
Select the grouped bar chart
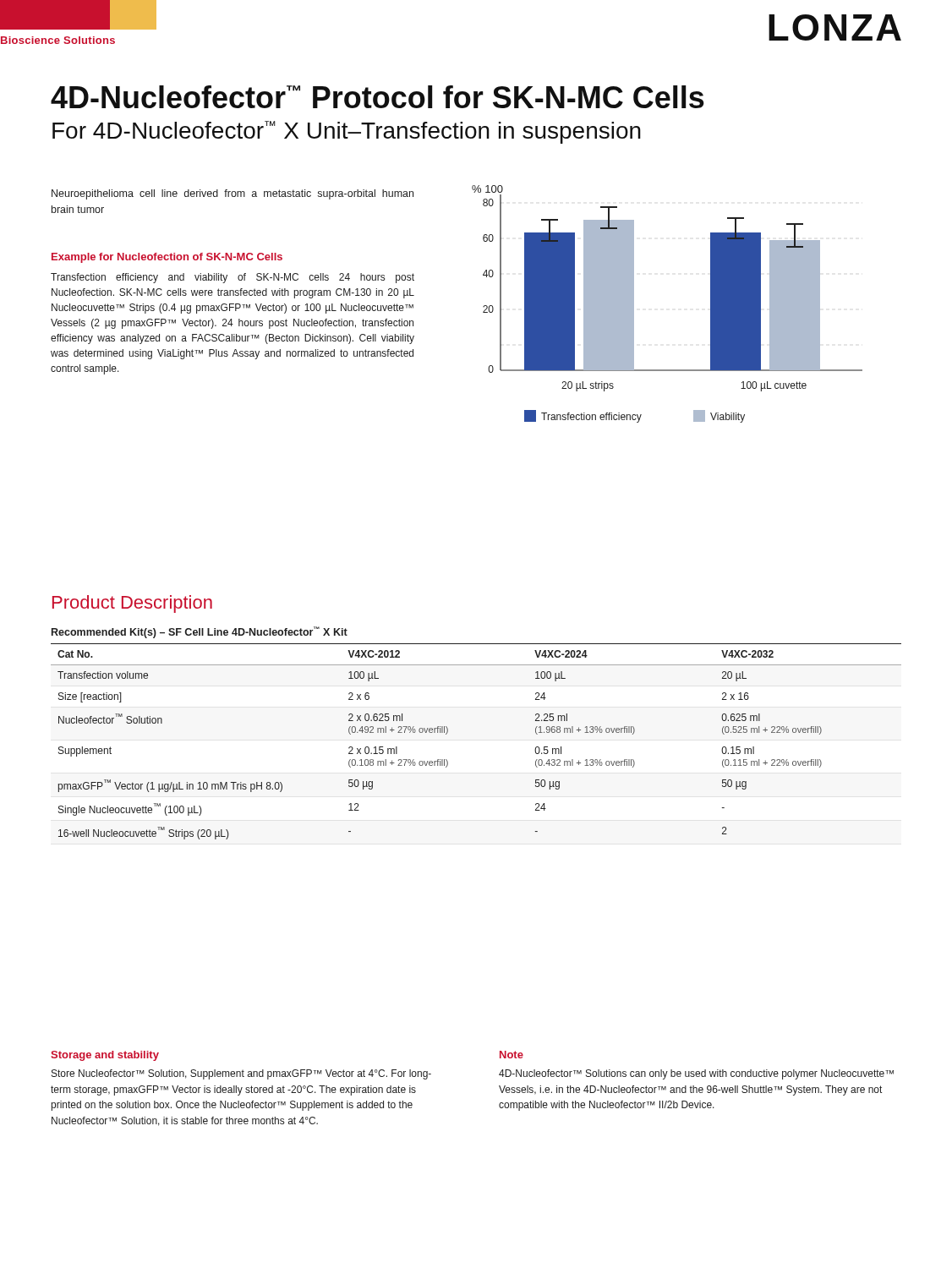tap(668, 306)
